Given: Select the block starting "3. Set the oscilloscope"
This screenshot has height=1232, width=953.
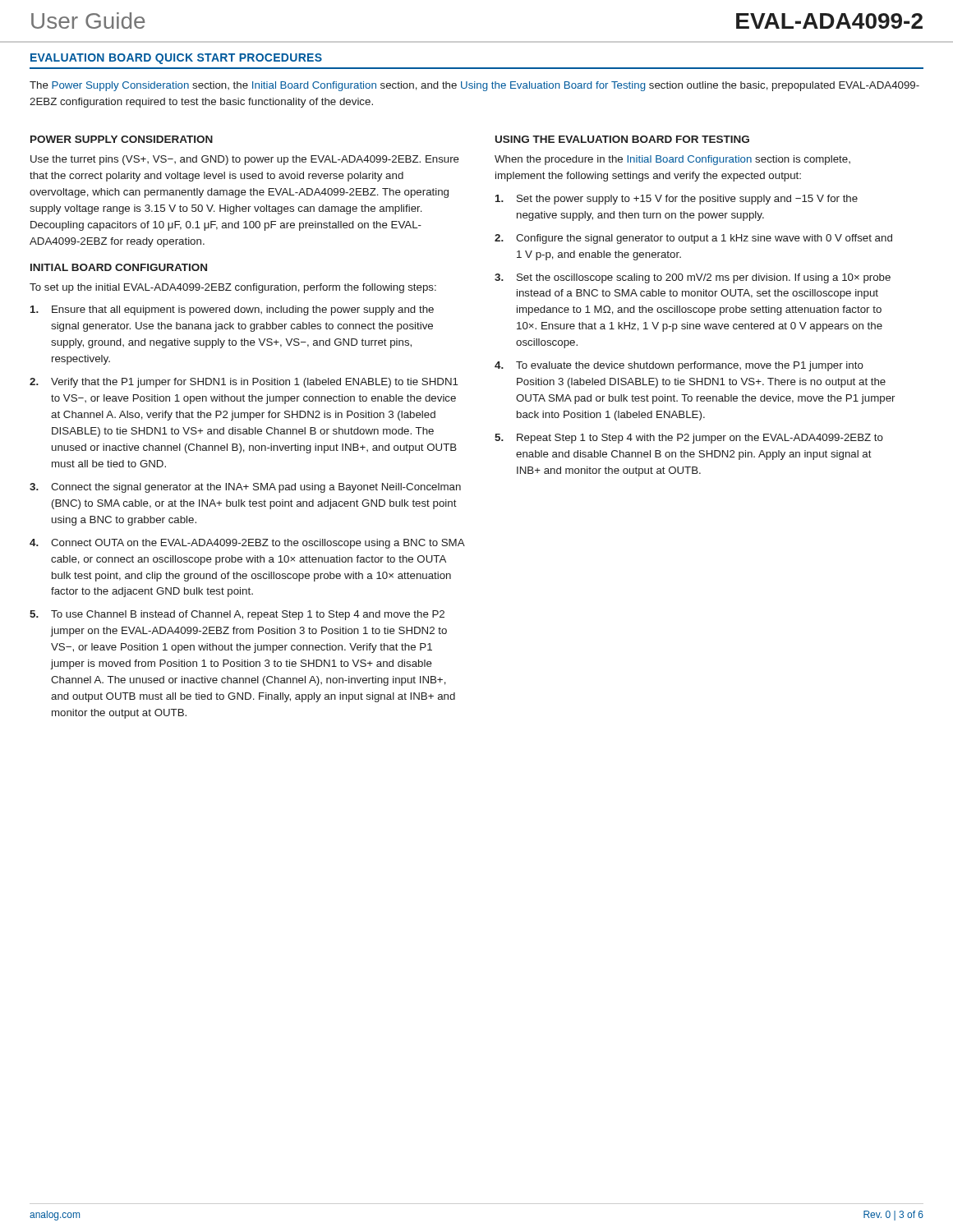Looking at the screenshot, I should (x=696, y=310).
